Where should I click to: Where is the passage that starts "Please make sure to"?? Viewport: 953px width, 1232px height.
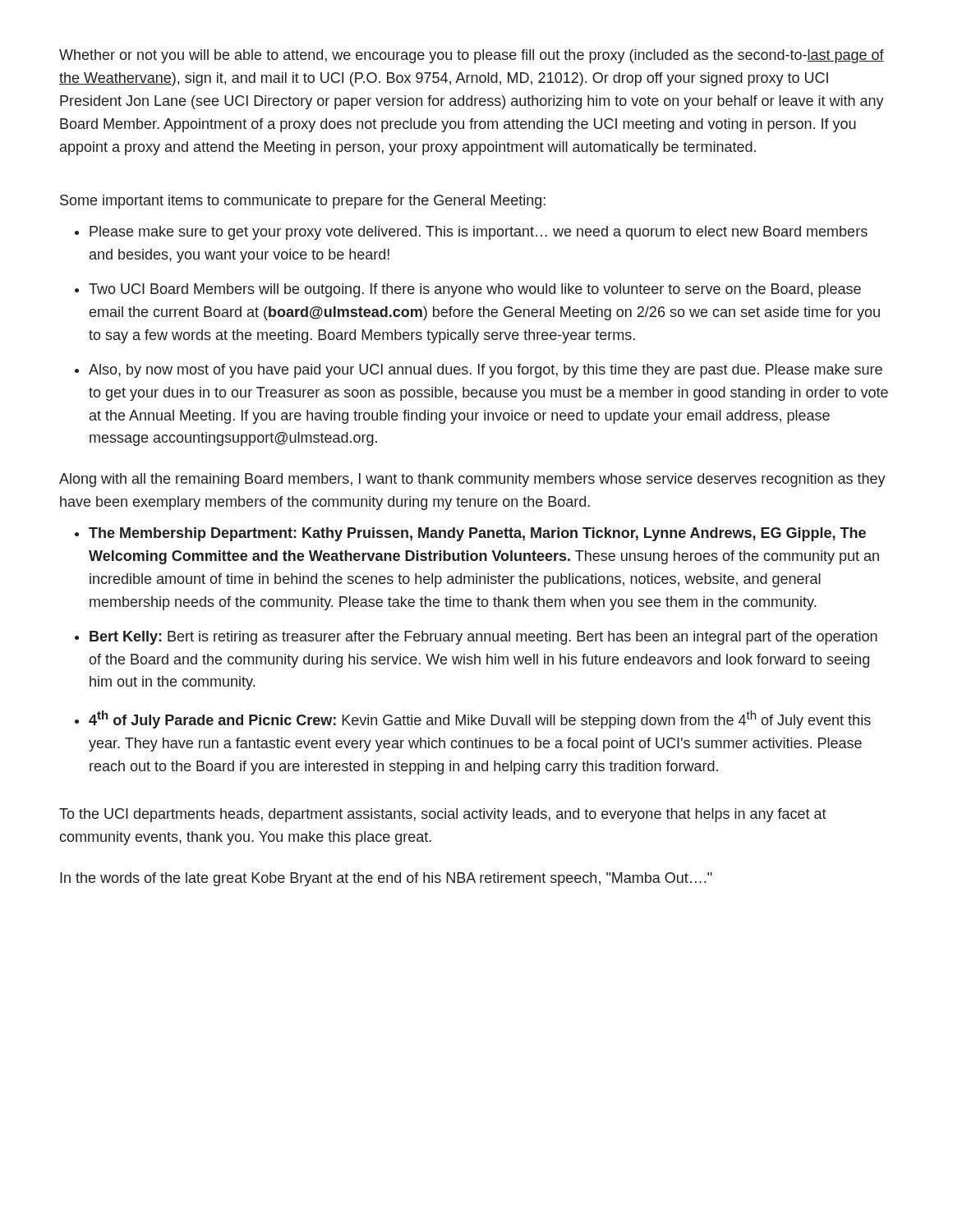478,243
